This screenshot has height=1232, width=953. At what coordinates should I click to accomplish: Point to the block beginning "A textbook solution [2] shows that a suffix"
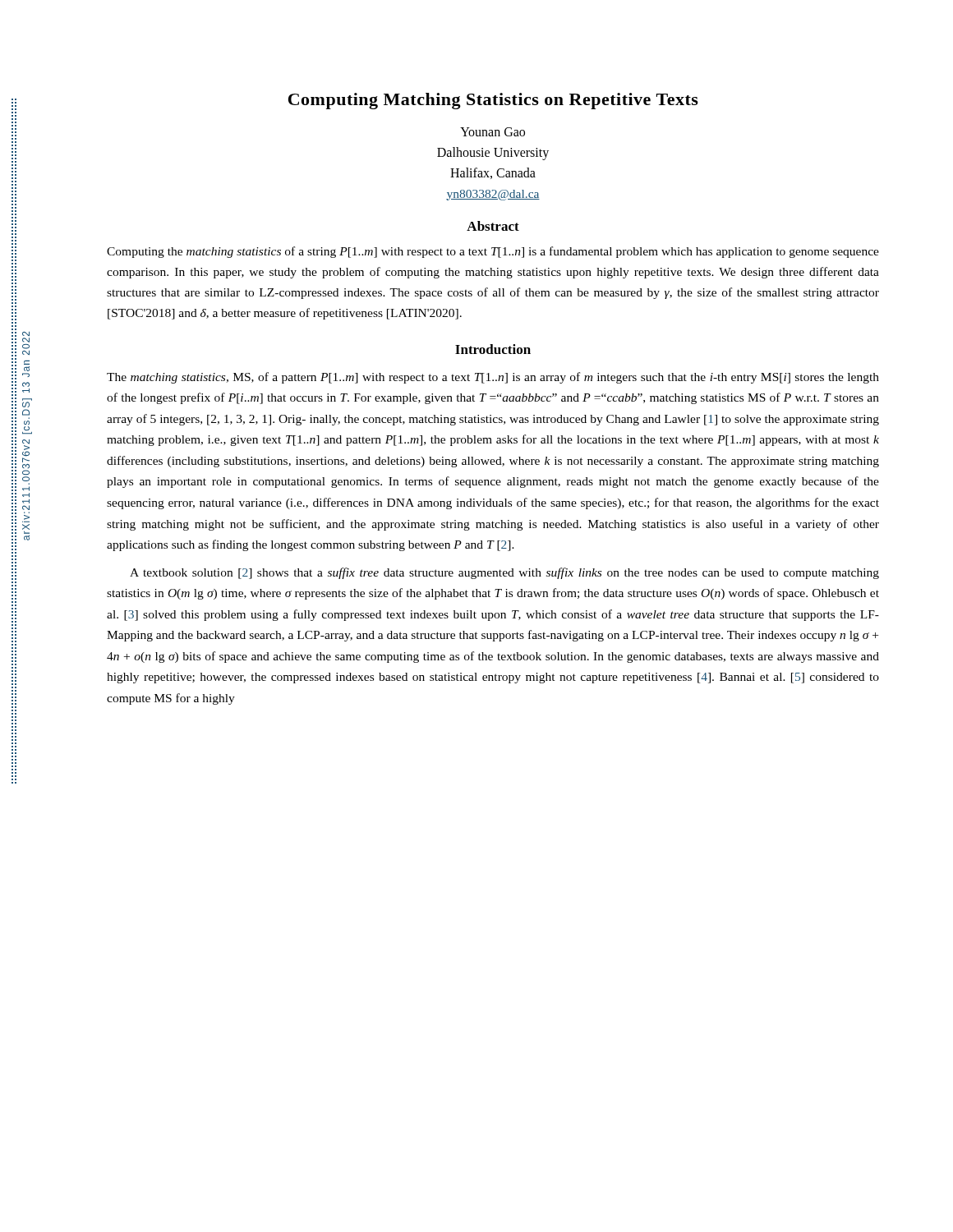(x=493, y=635)
